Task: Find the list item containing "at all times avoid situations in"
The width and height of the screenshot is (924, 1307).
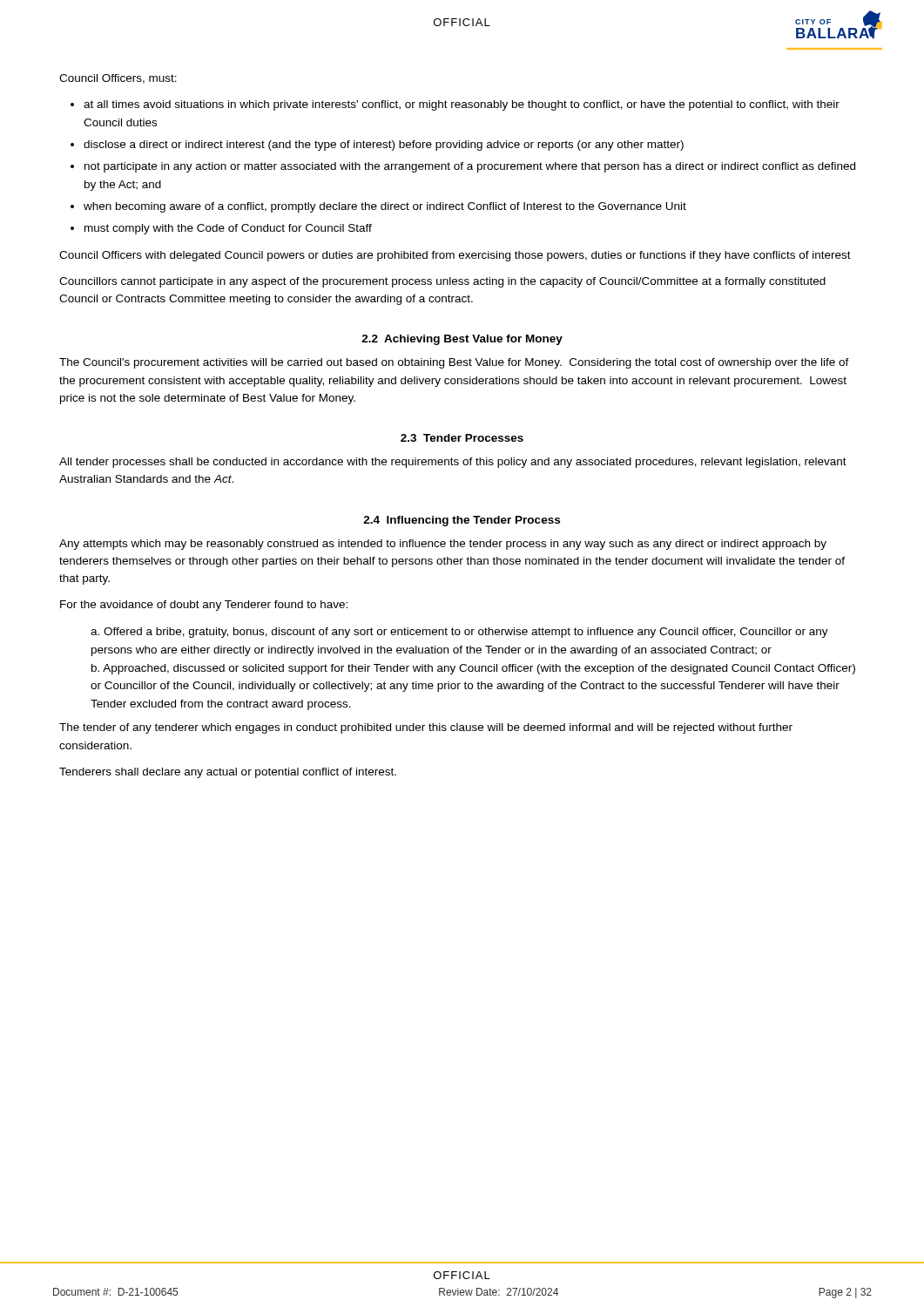Action: pyautogui.click(x=461, y=113)
